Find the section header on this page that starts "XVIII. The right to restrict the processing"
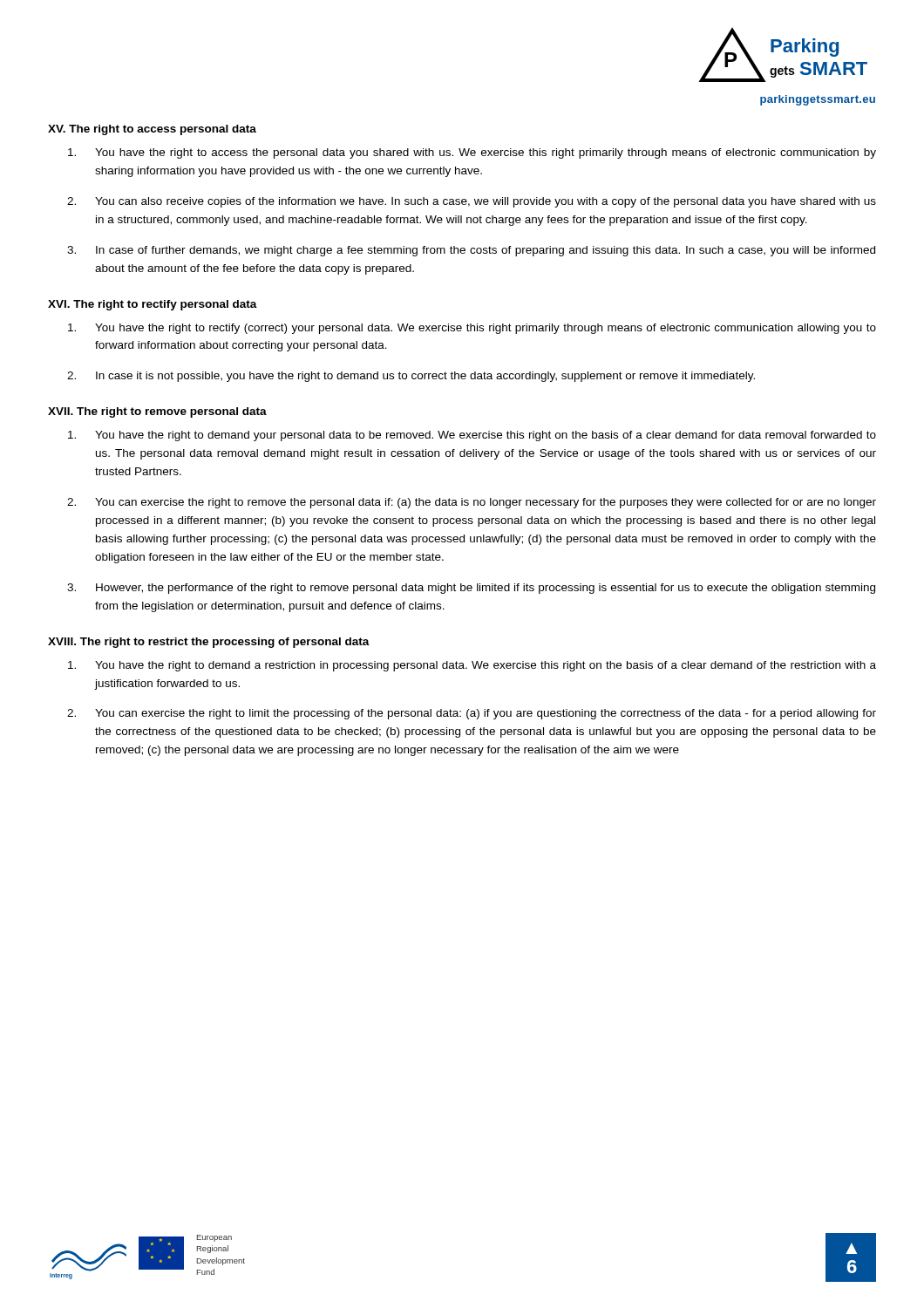The height and width of the screenshot is (1308, 924). click(209, 641)
